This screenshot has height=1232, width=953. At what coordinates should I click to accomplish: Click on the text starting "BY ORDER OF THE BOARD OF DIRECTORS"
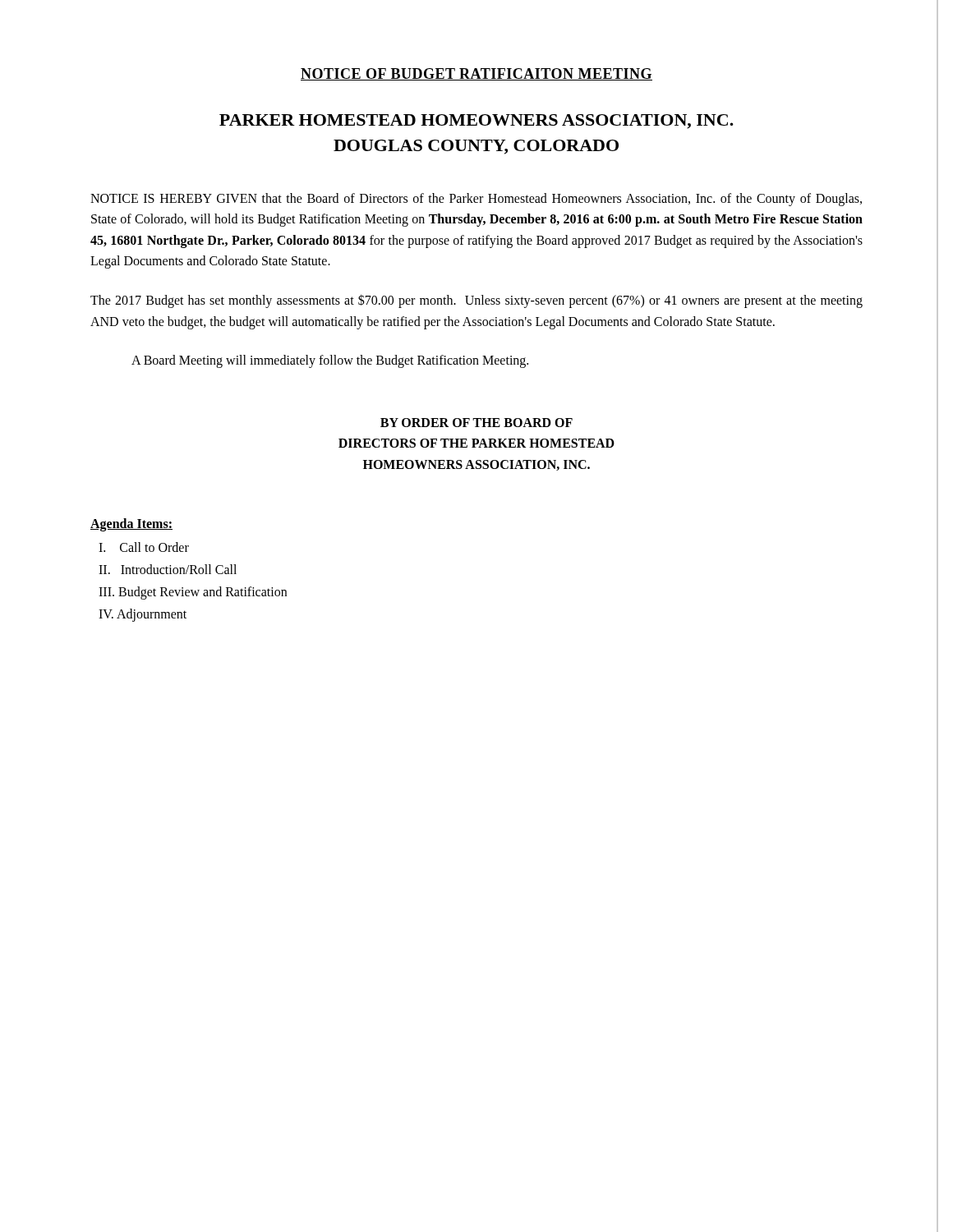coord(476,443)
